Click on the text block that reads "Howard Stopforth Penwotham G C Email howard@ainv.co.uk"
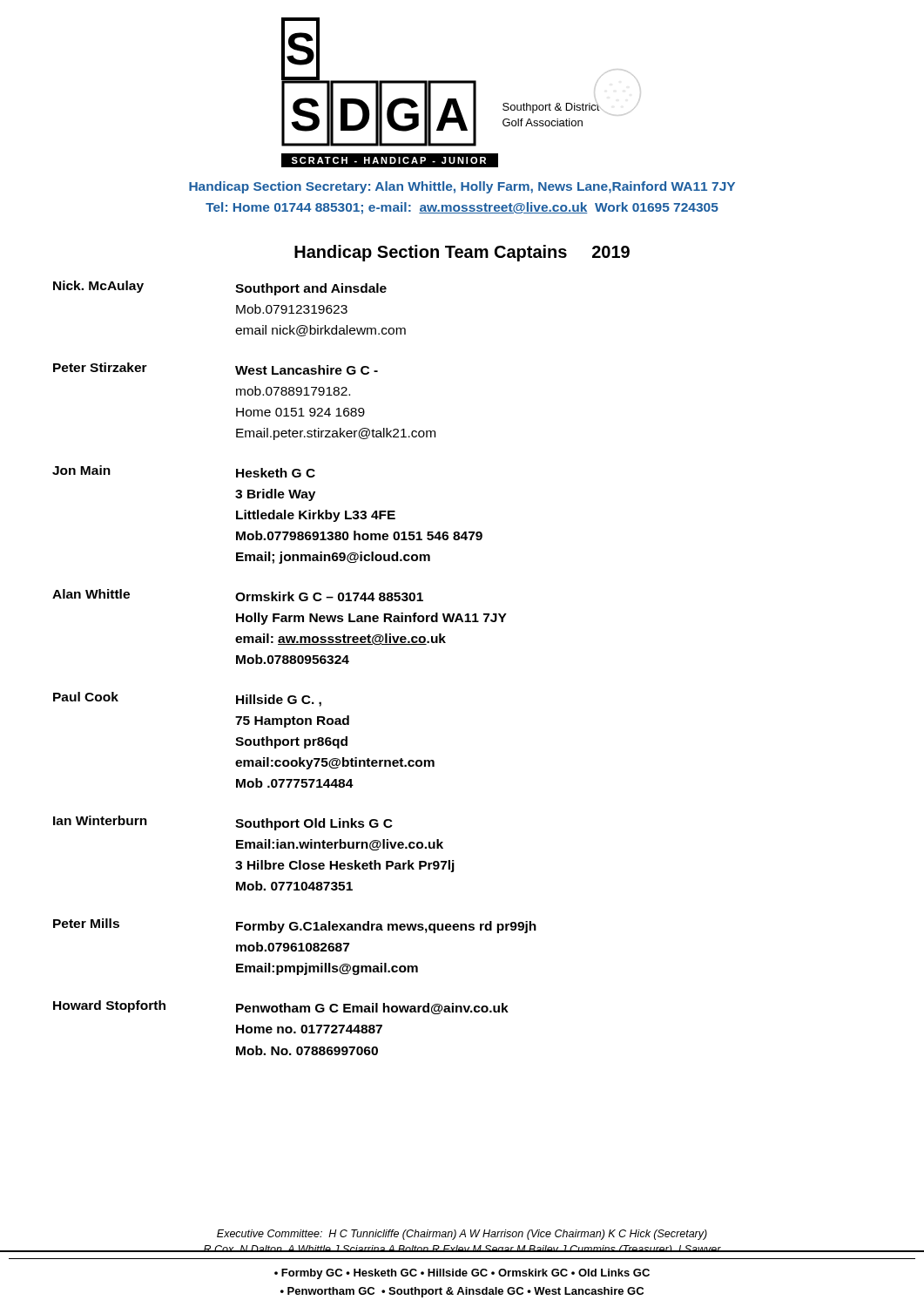924x1307 pixels. pyautogui.click(x=280, y=1029)
